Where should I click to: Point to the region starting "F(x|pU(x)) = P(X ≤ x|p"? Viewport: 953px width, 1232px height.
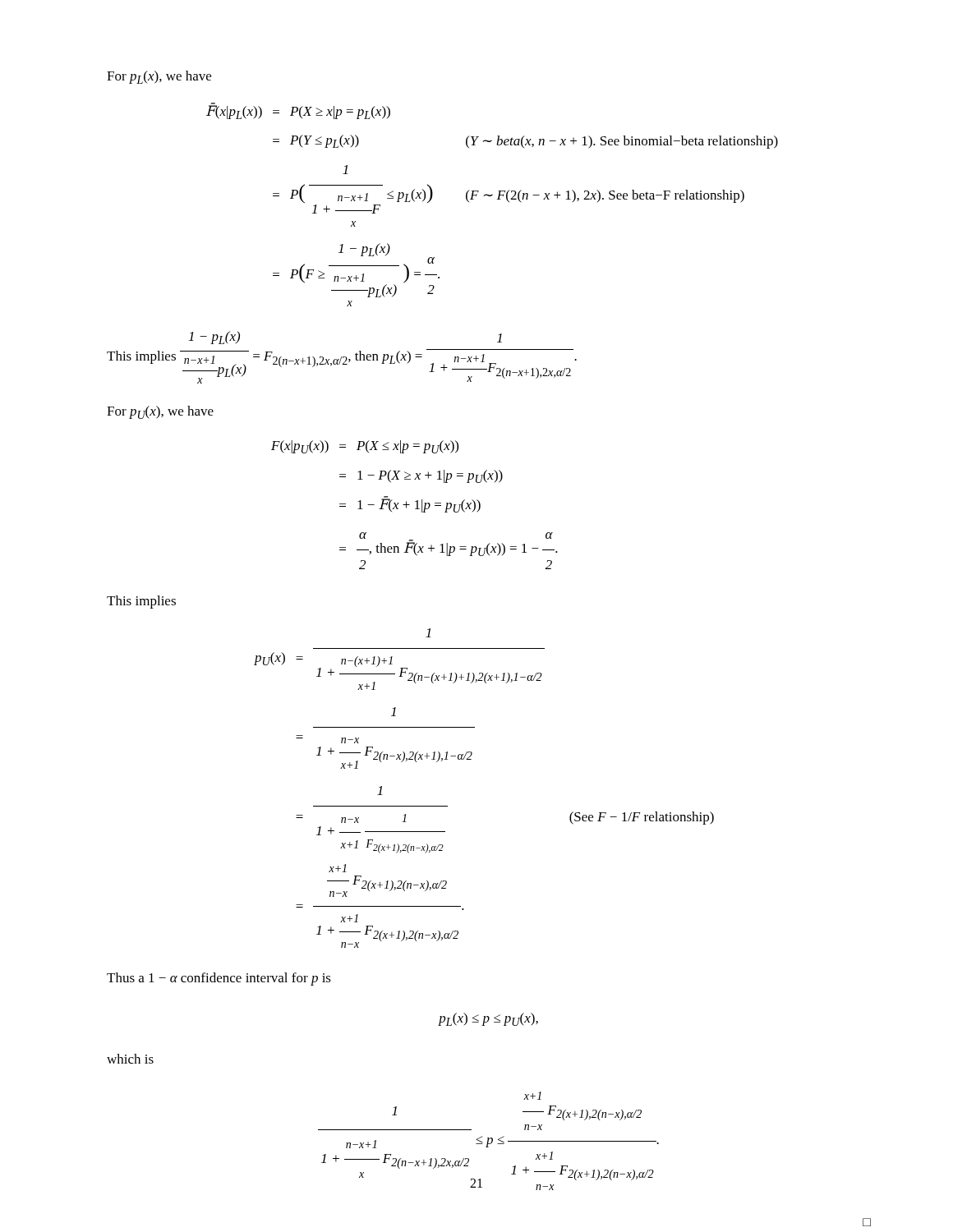[x=415, y=506]
